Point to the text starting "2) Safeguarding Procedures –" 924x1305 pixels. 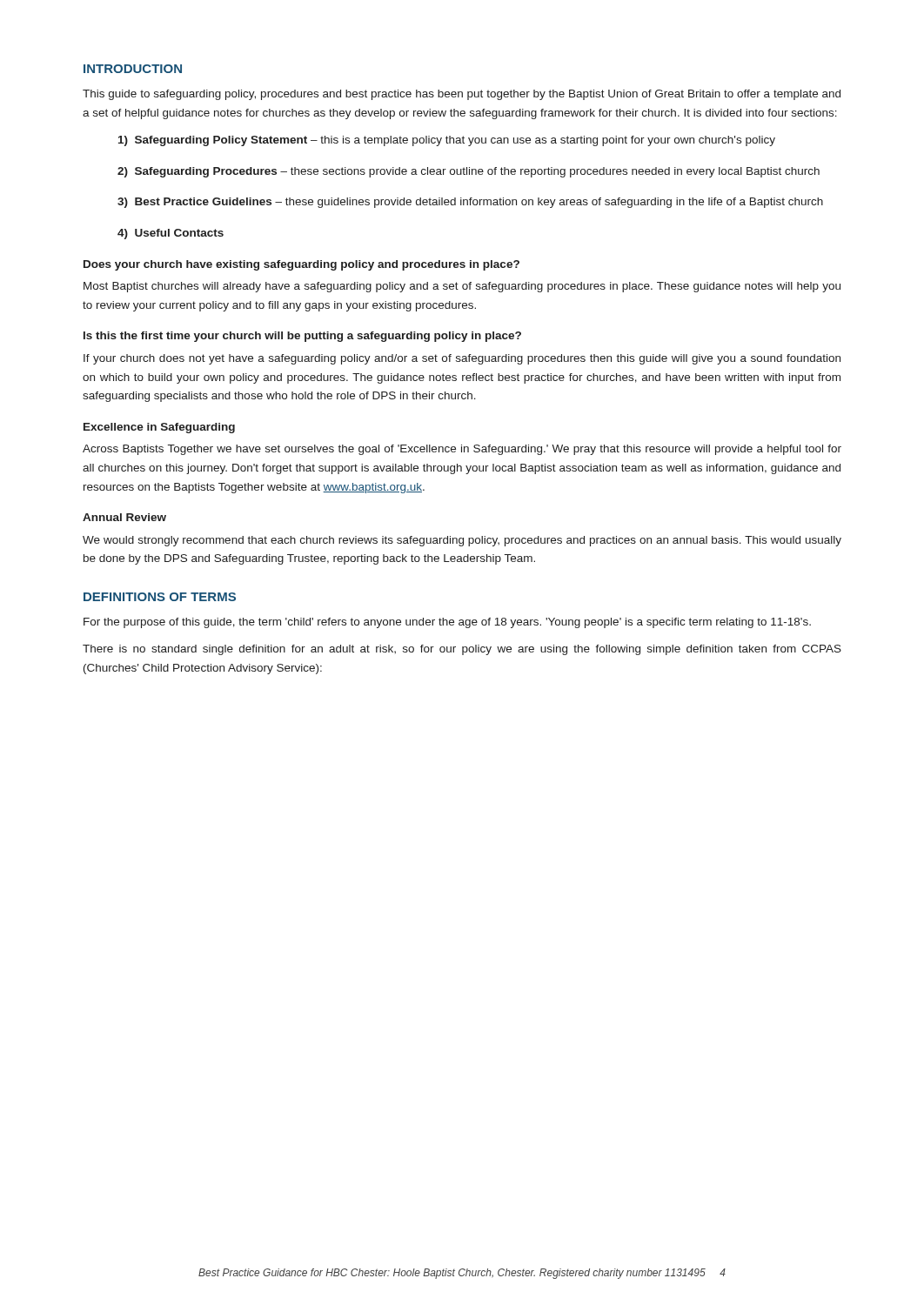469,171
